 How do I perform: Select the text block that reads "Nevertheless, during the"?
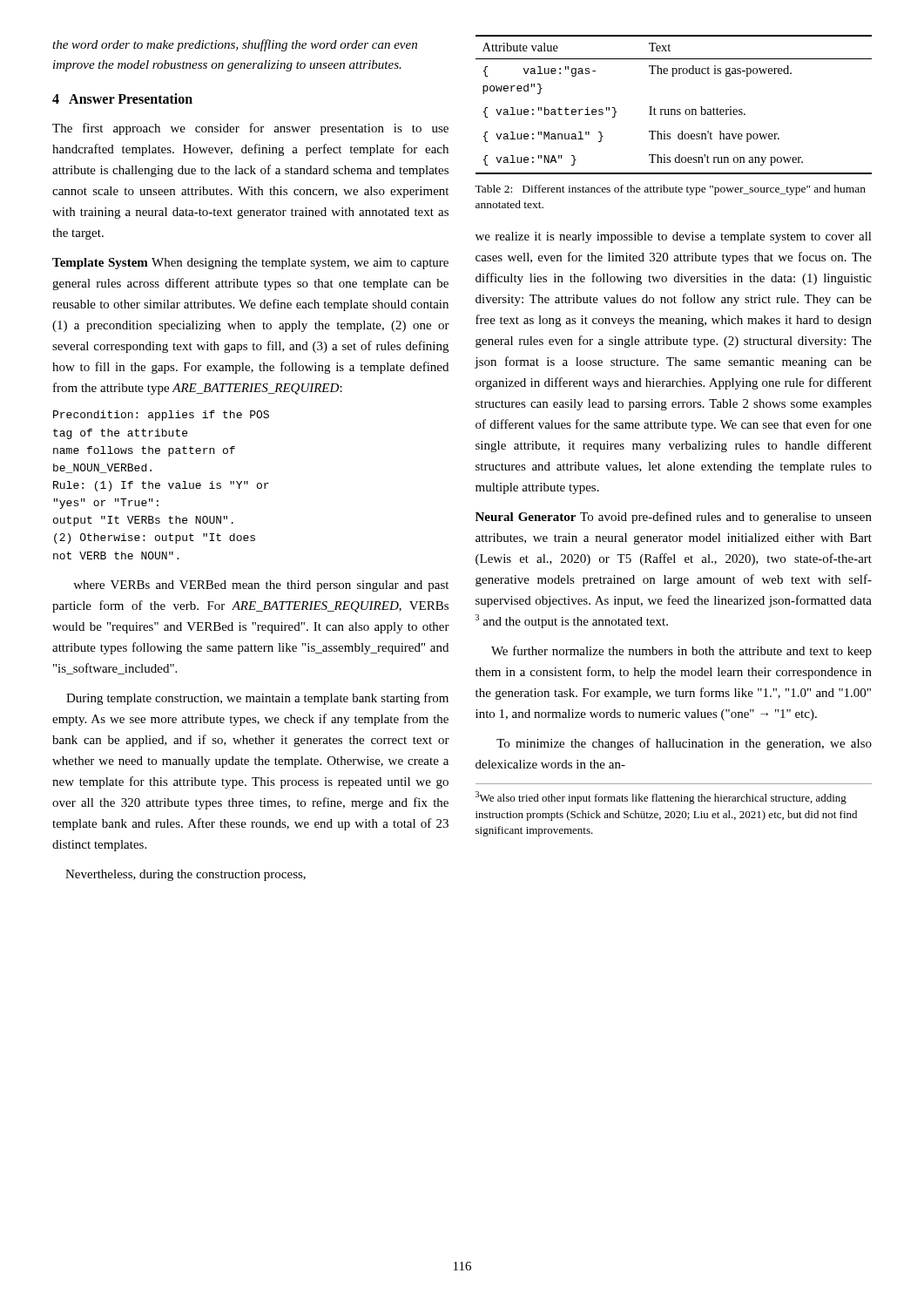[251, 874]
